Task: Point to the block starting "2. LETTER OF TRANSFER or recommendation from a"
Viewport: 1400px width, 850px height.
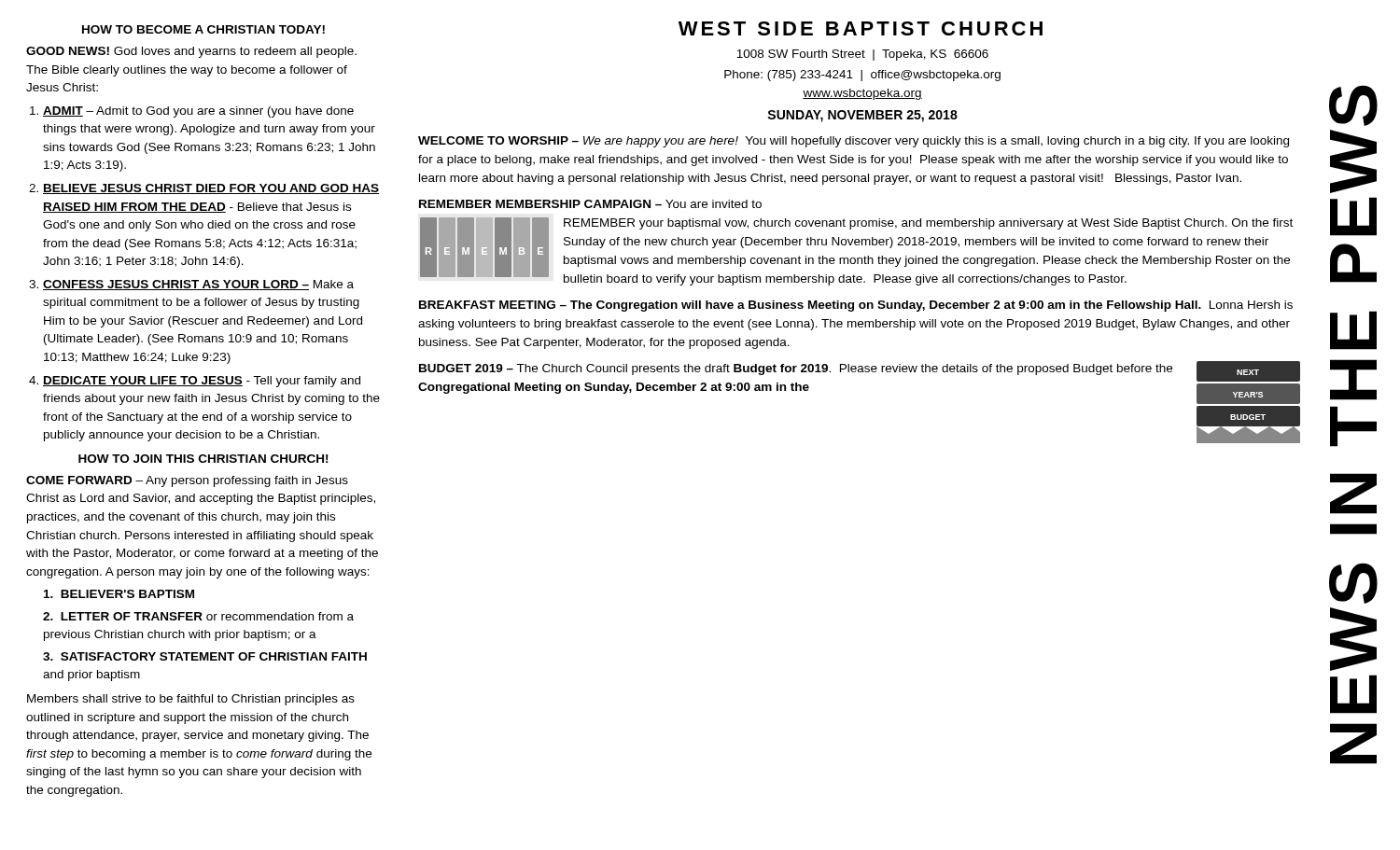Action: tap(198, 625)
